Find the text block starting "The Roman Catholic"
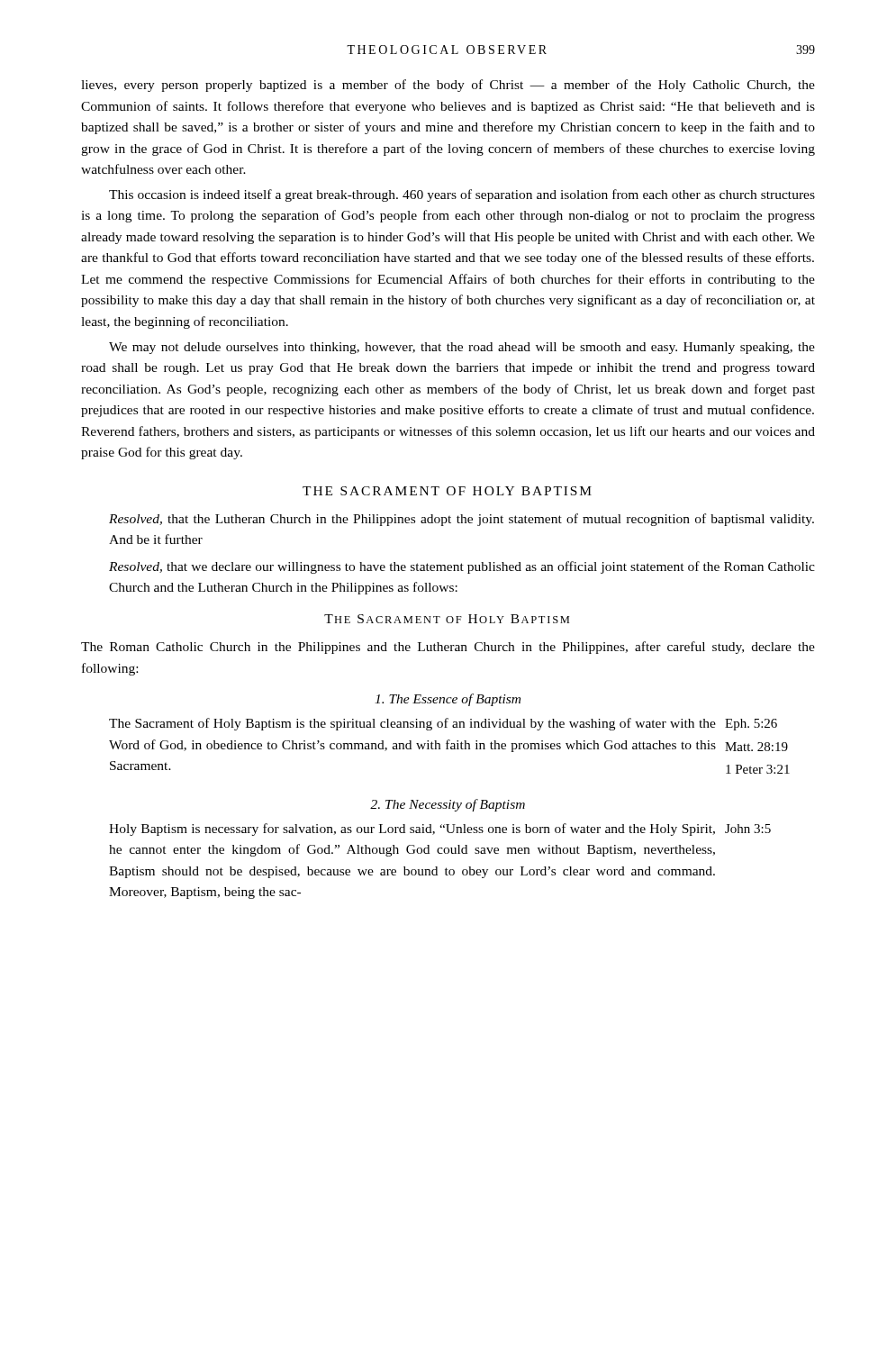896x1351 pixels. 448,657
